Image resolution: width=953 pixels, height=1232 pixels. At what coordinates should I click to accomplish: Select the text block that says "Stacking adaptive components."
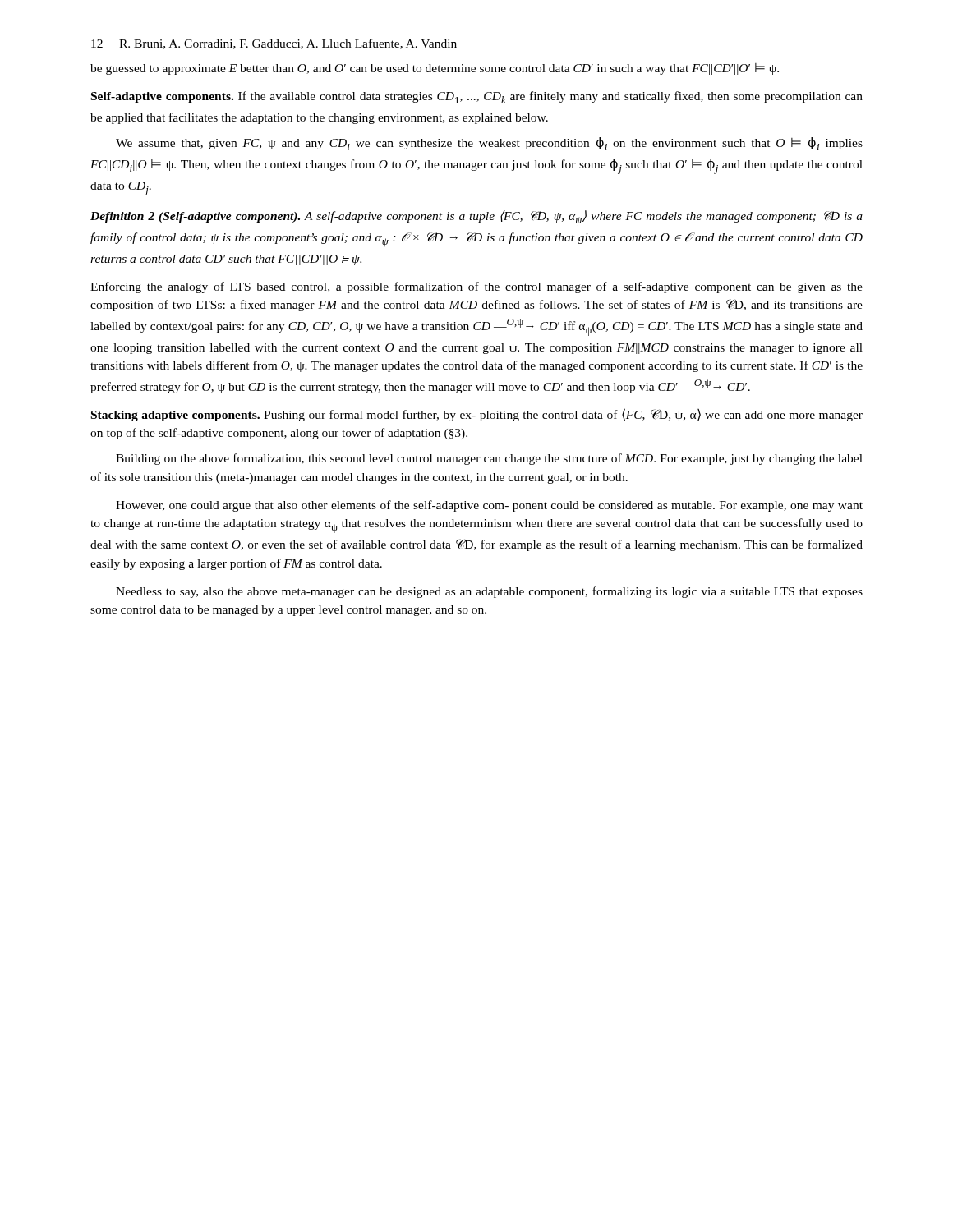pos(476,424)
